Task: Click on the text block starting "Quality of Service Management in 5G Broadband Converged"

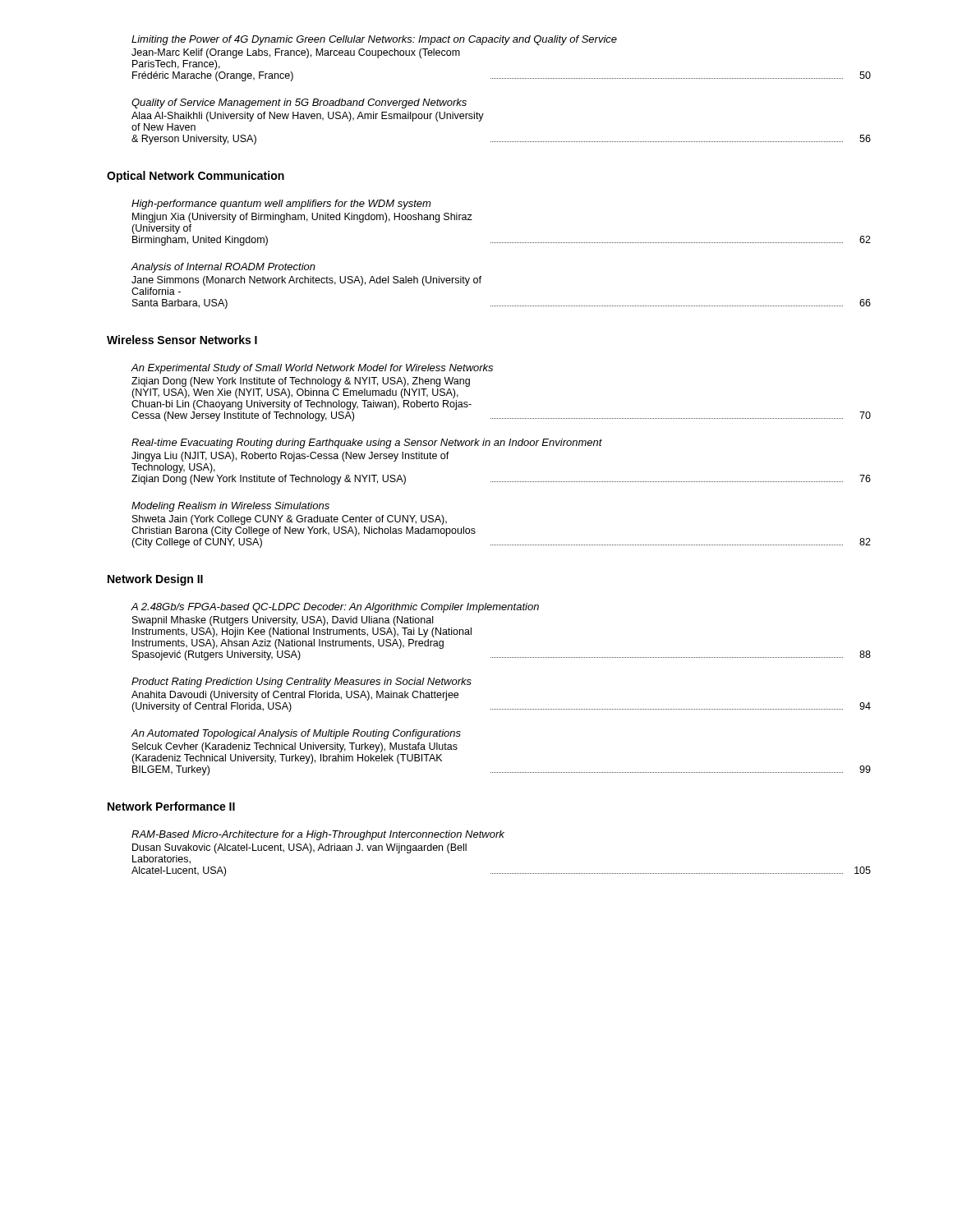Action: point(299,103)
